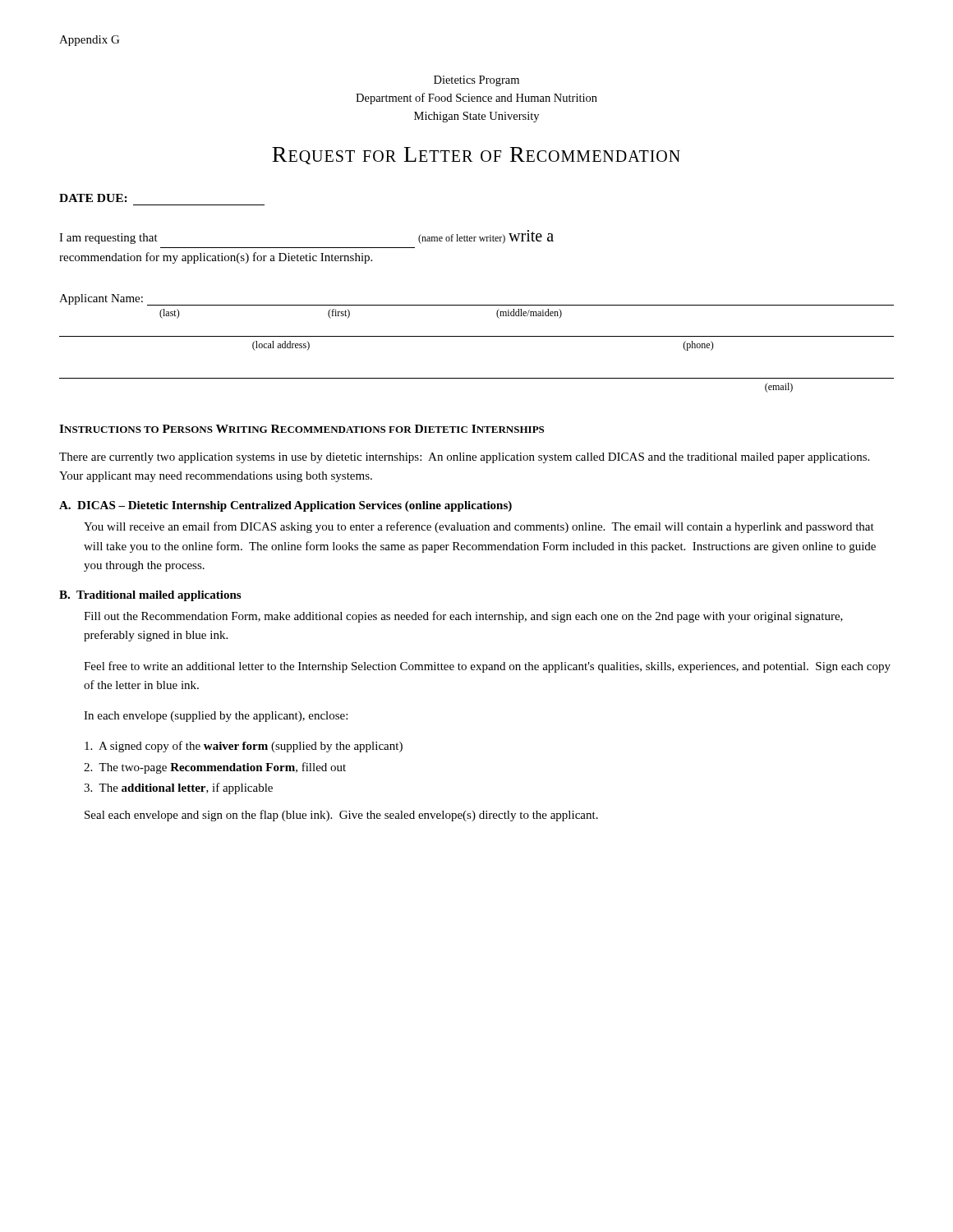
Task: Click on the text with the text "DATE DUE:"
Action: click(162, 198)
